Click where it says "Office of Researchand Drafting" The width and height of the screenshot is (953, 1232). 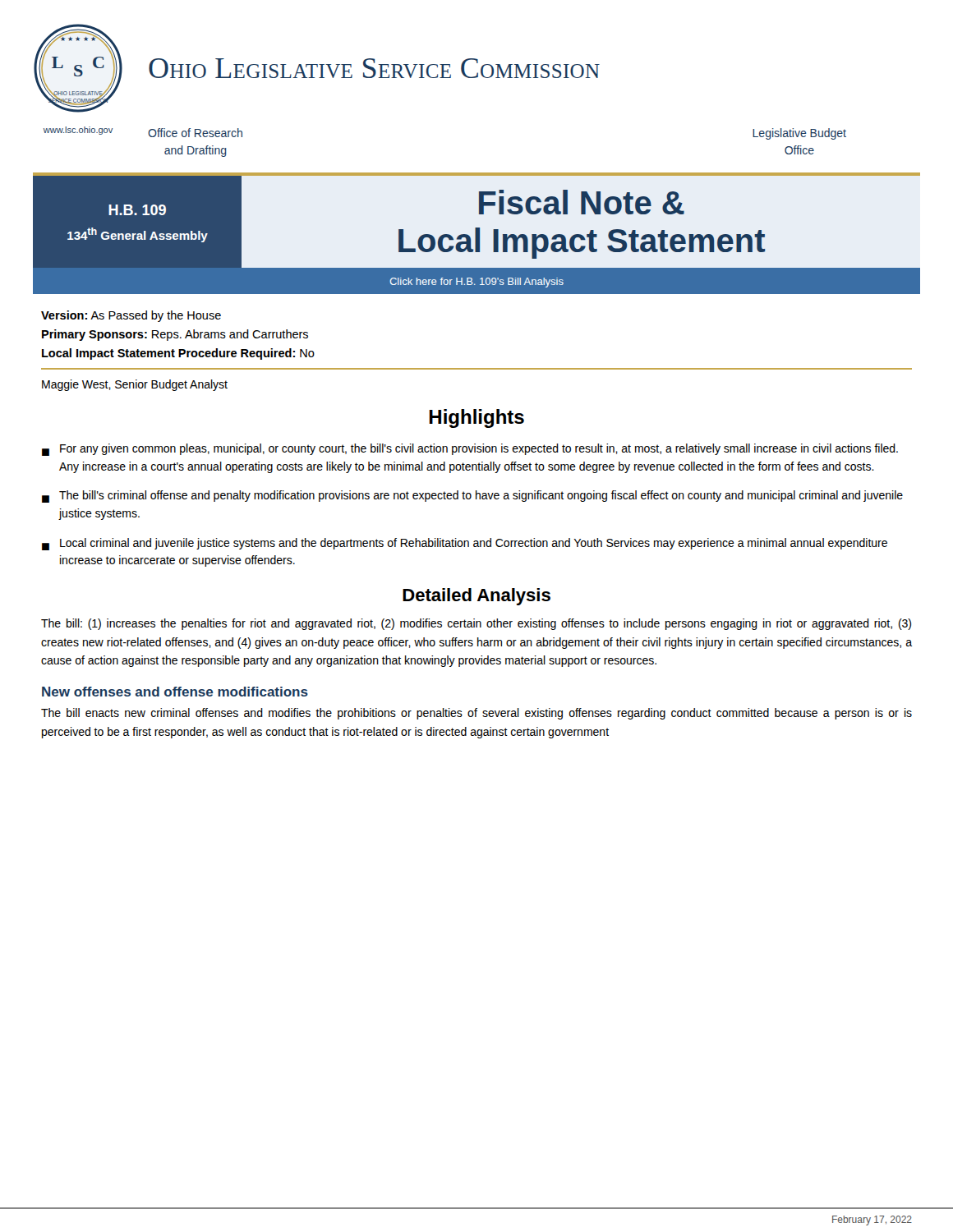pyautogui.click(x=195, y=142)
